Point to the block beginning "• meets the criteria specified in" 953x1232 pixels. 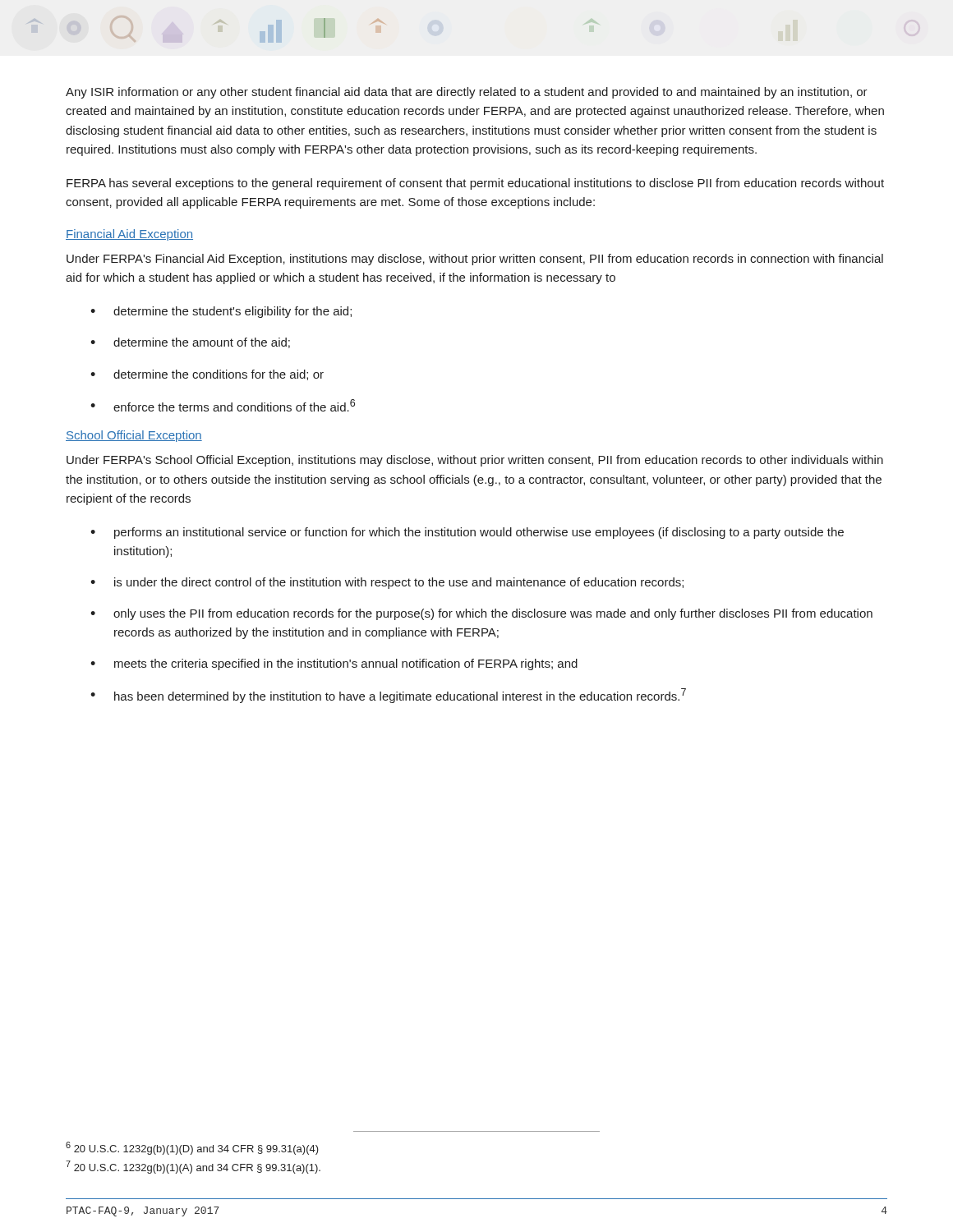(476, 663)
